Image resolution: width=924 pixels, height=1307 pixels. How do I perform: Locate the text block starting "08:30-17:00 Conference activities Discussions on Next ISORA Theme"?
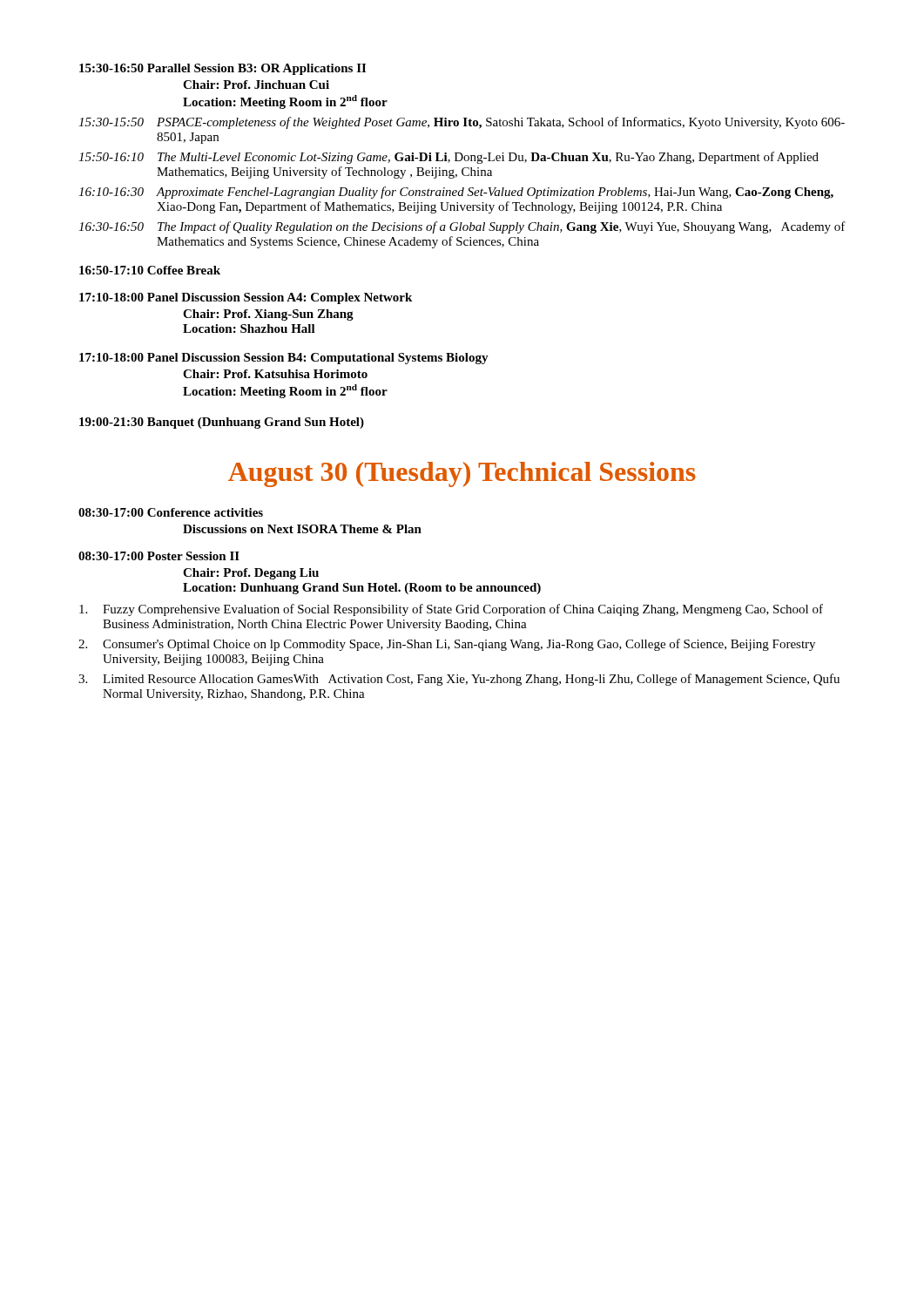point(171,512)
